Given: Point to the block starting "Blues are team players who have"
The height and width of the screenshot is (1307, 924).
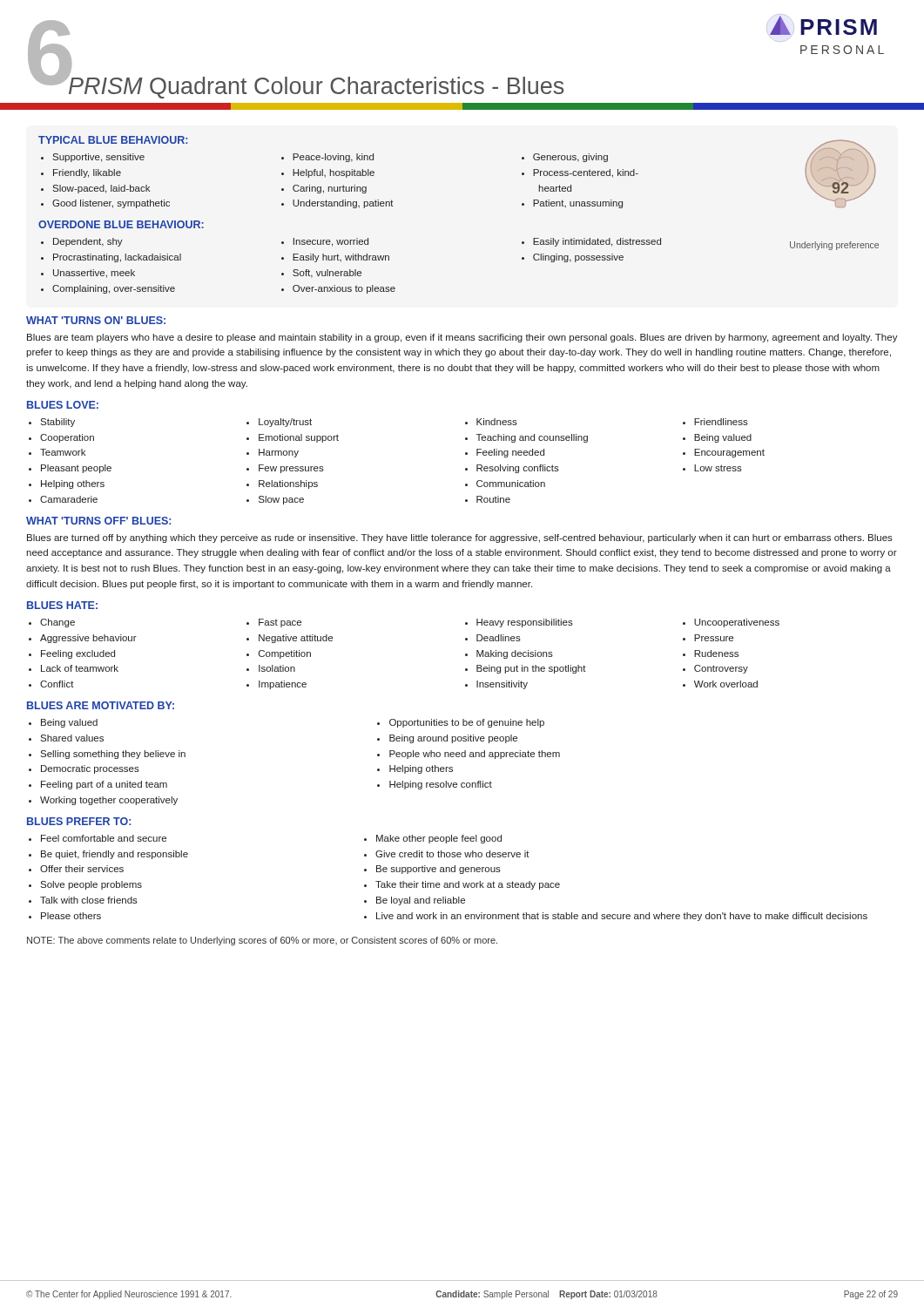Looking at the screenshot, I should tap(462, 360).
